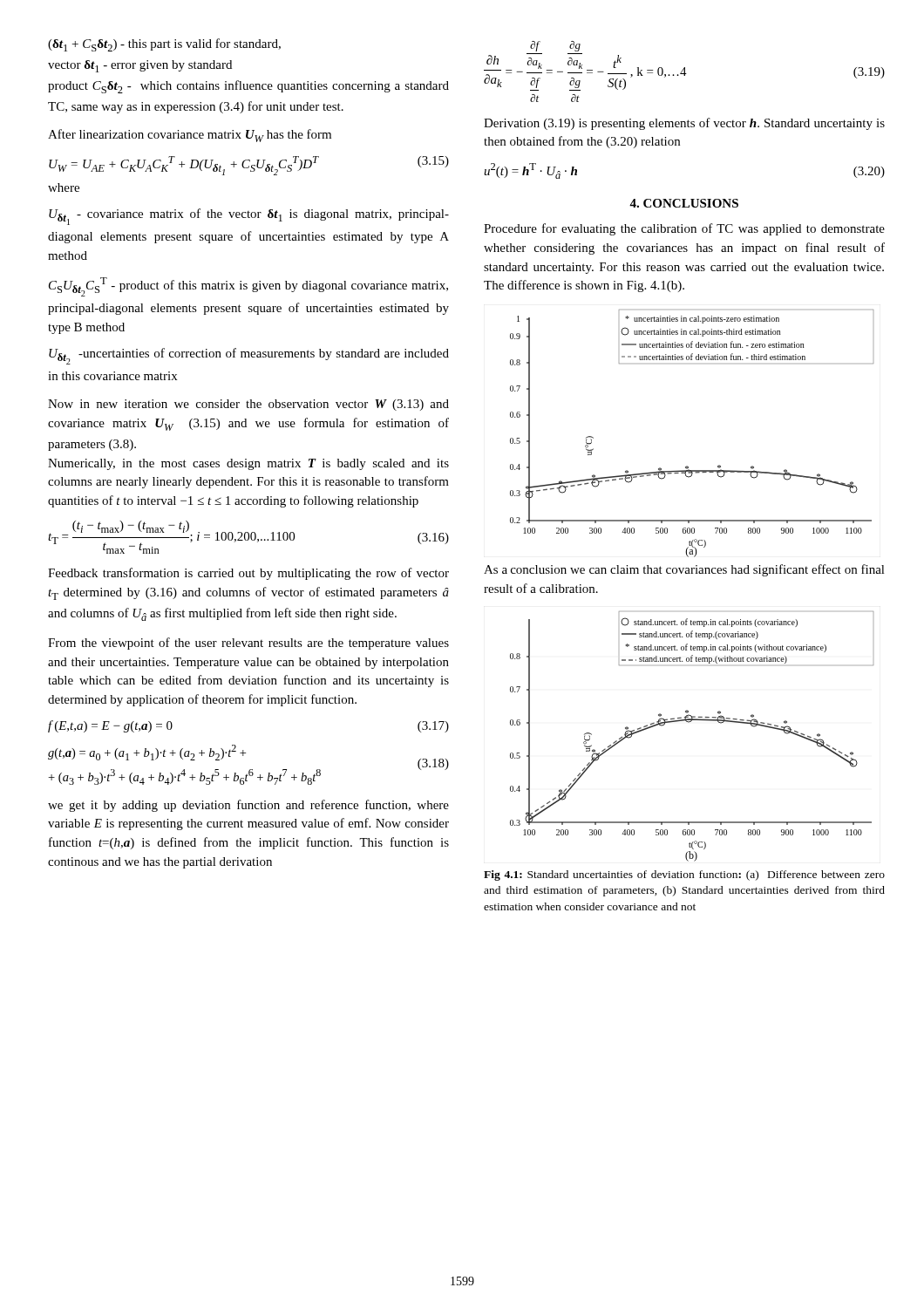
Task: Navigate to the block starting "tT = (ti"
Action: click(x=248, y=538)
